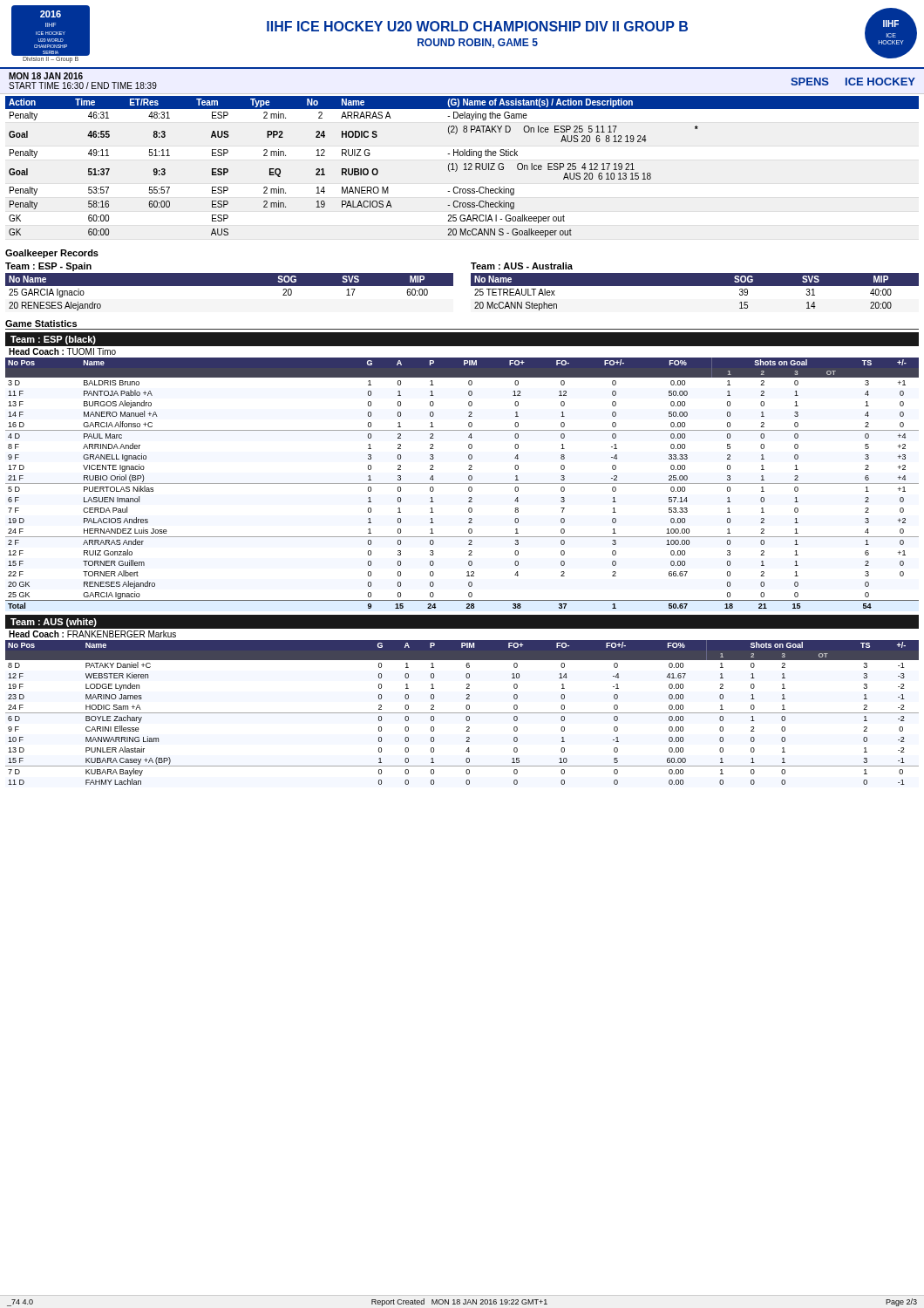Click where it says "Team : ESP - Spain"

click(49, 266)
